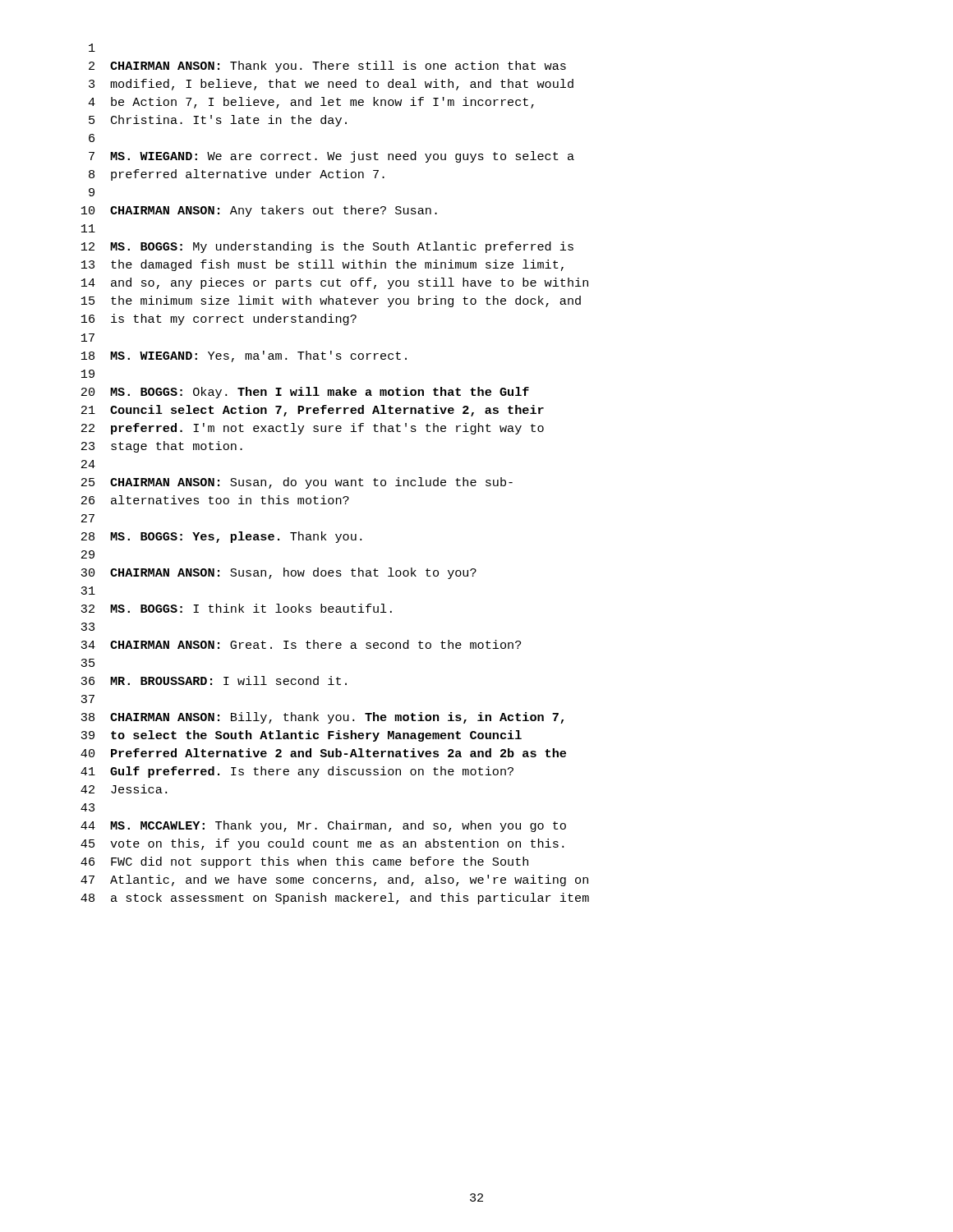
Task: Click on the list item with the text "15the minimum size limit with whatever you bring"
Action: coord(476,302)
